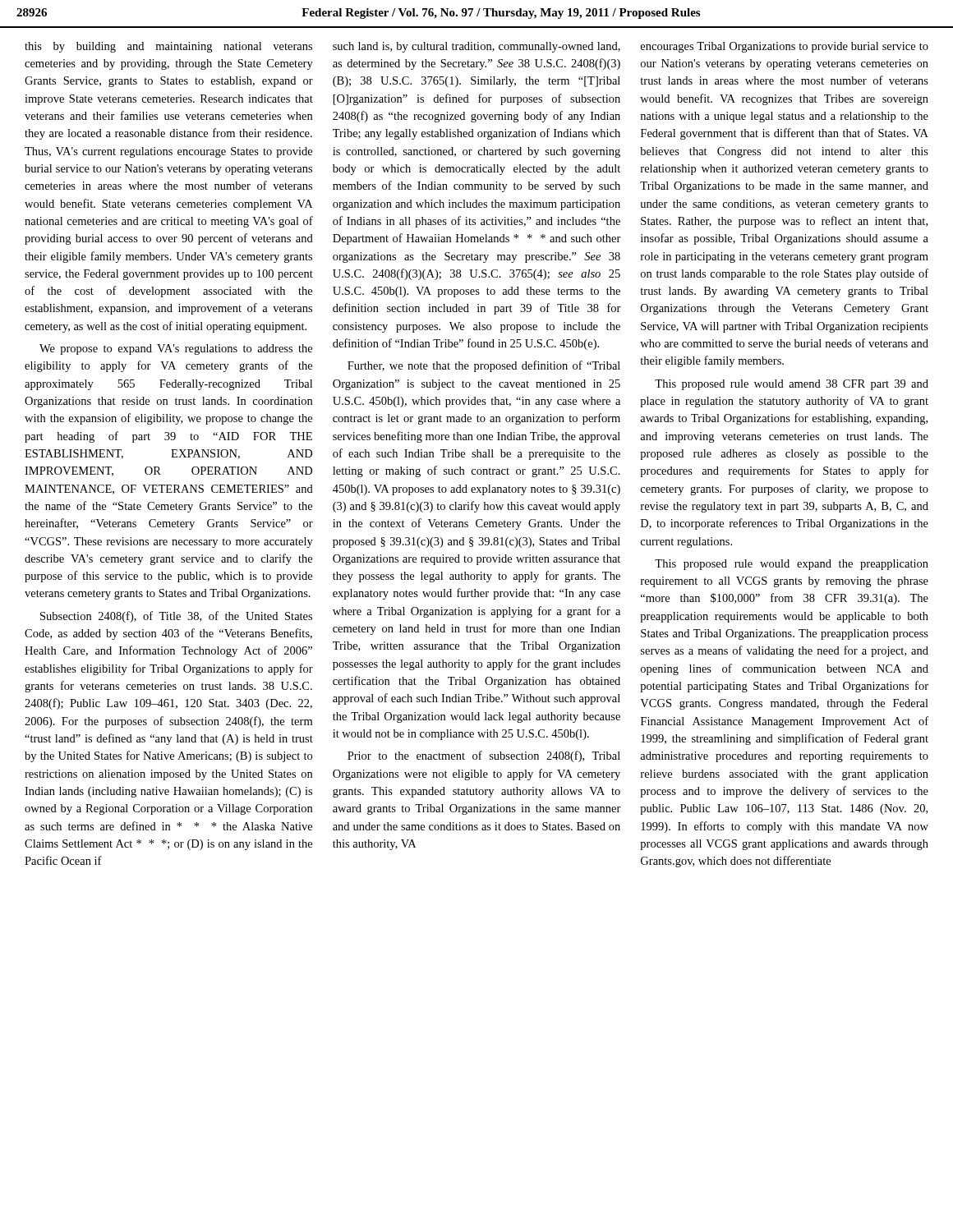Click on the text block starting "encourages Tribal Organizations to"

pos(784,204)
